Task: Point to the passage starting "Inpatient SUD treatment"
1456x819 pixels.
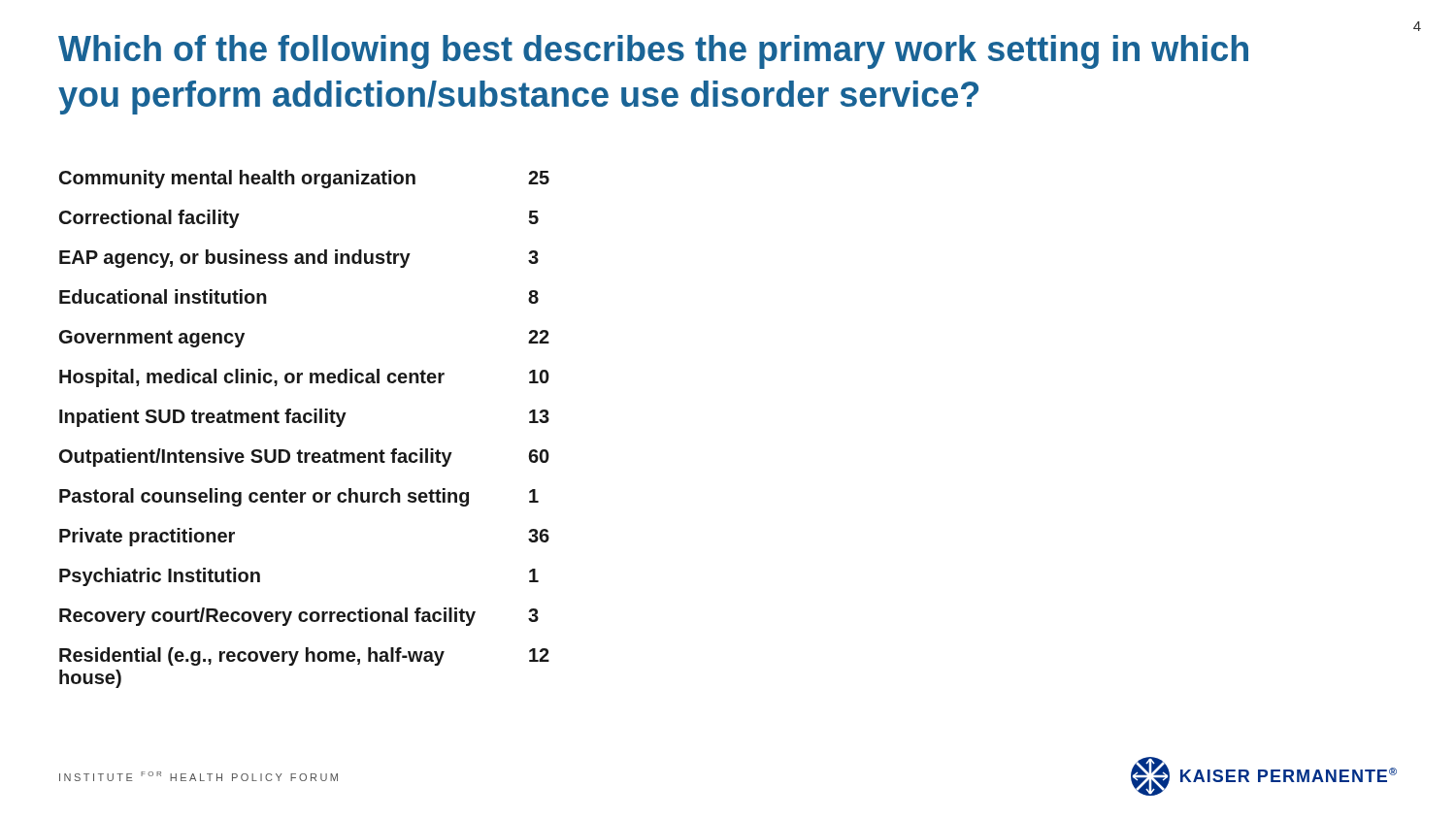Action: click(304, 417)
